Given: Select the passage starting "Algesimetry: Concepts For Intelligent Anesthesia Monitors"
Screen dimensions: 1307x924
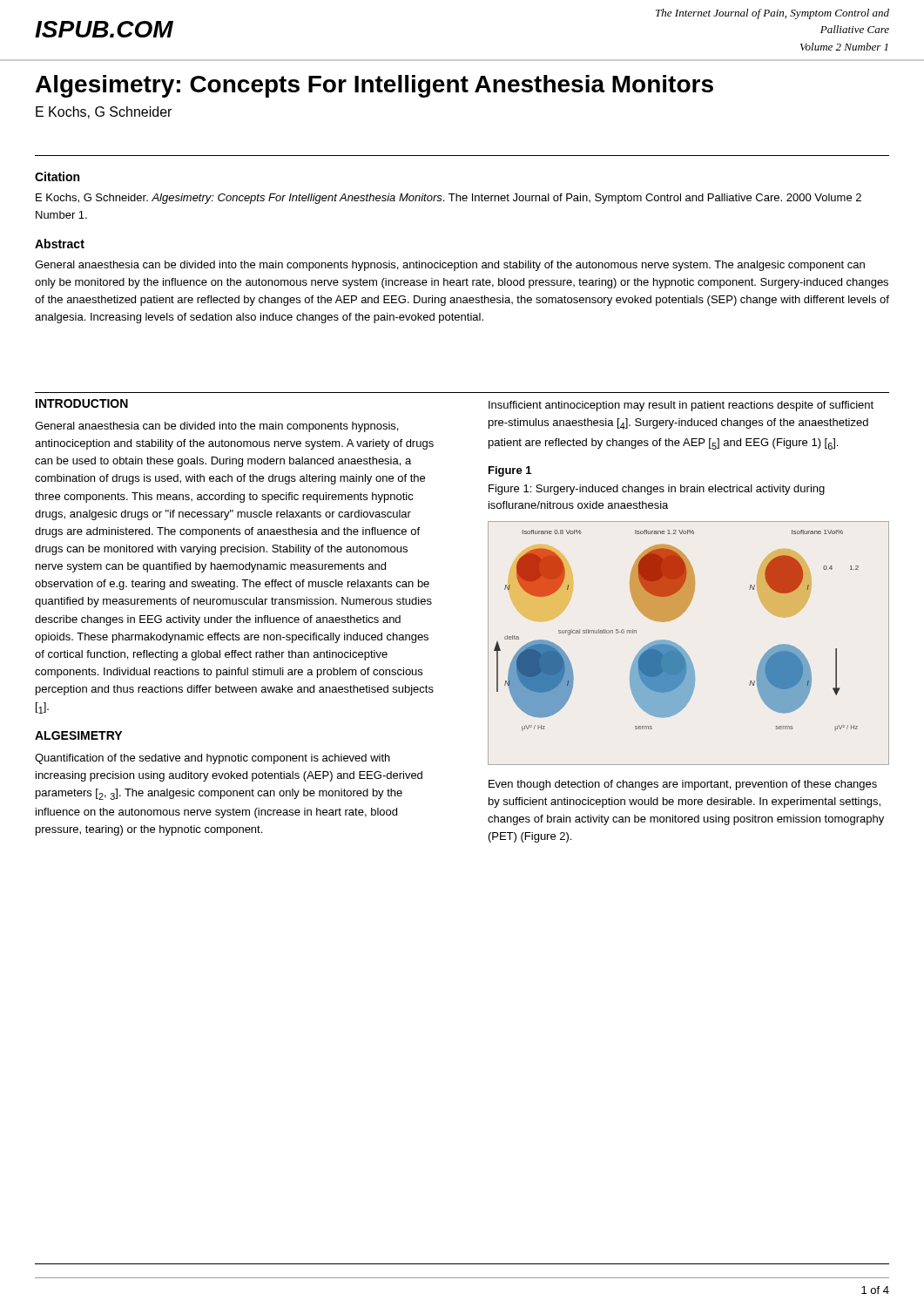Looking at the screenshot, I should tap(374, 84).
